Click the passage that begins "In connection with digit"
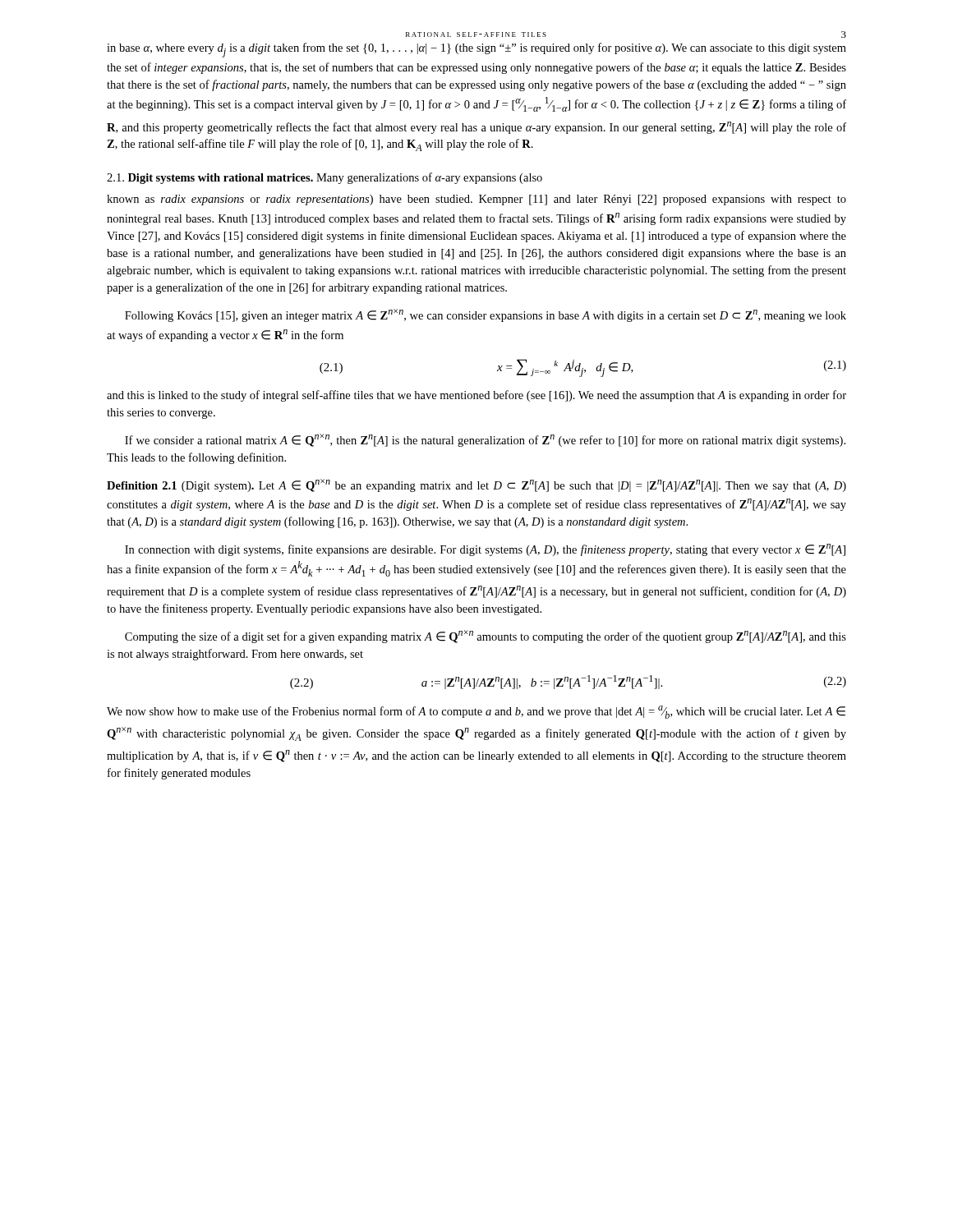 point(476,601)
